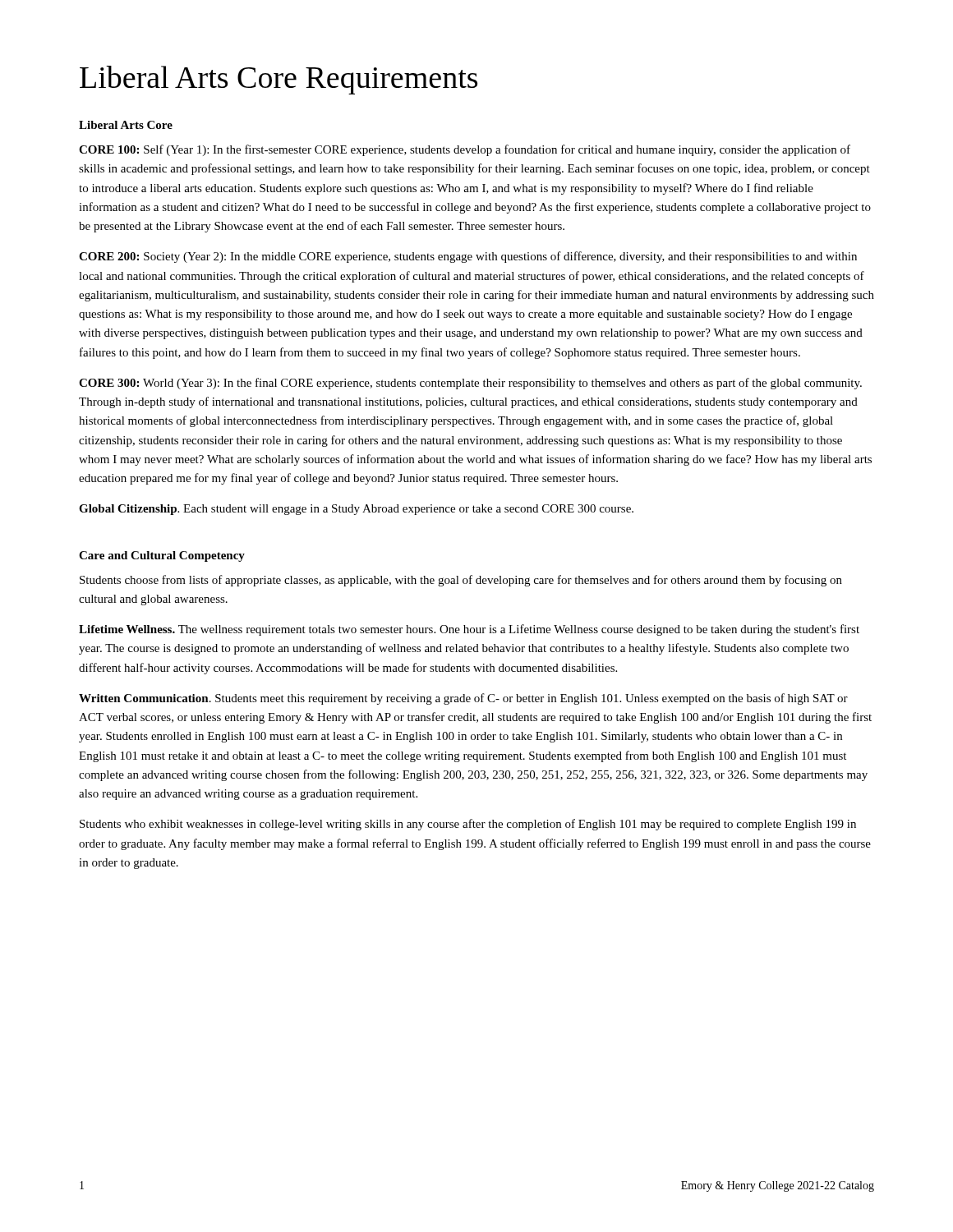This screenshot has width=953, height=1232.
Task: Select the region starting "Students who exhibit weaknesses in college-level writing skills"
Action: (x=476, y=844)
